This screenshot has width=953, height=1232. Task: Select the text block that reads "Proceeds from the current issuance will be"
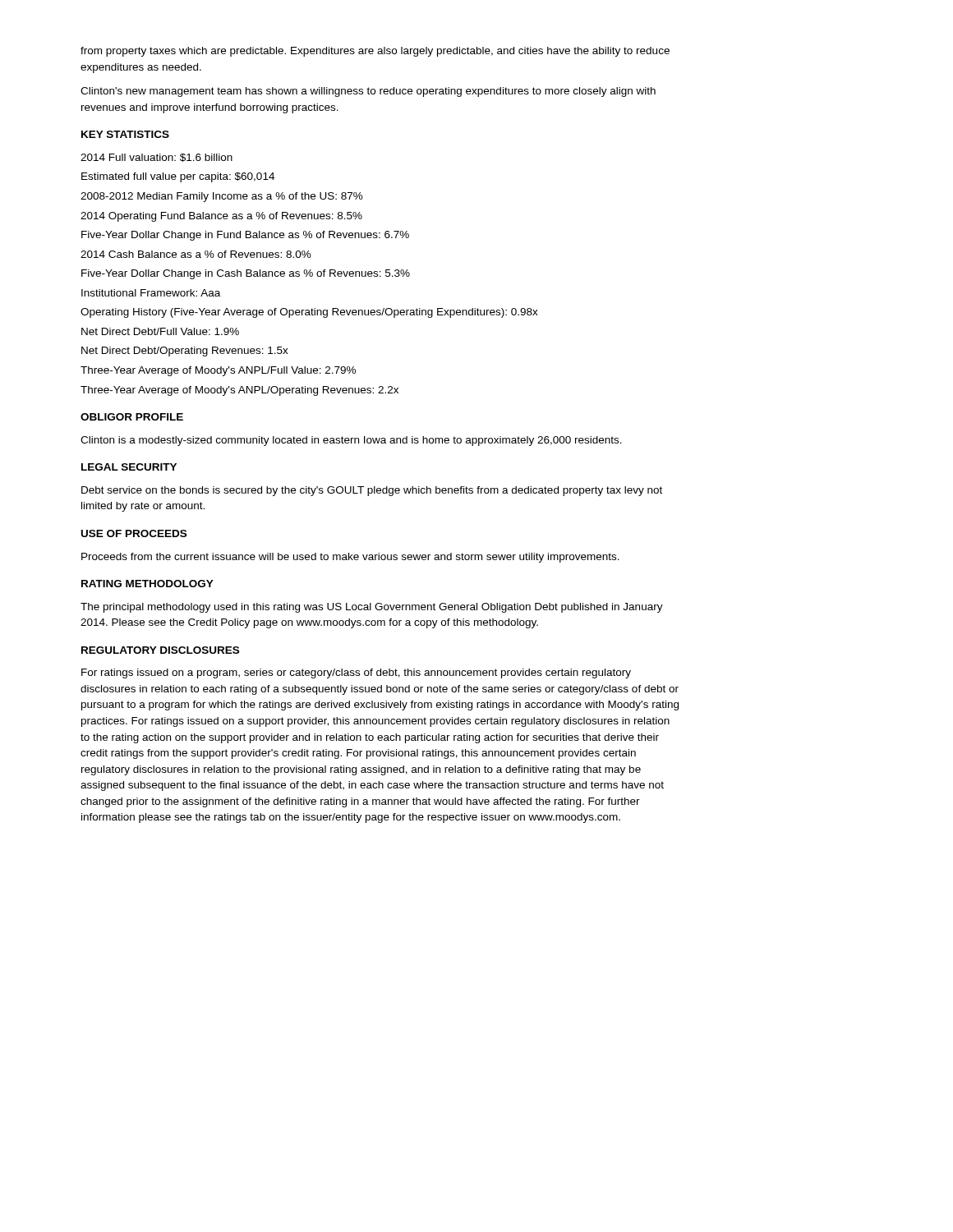tap(350, 556)
